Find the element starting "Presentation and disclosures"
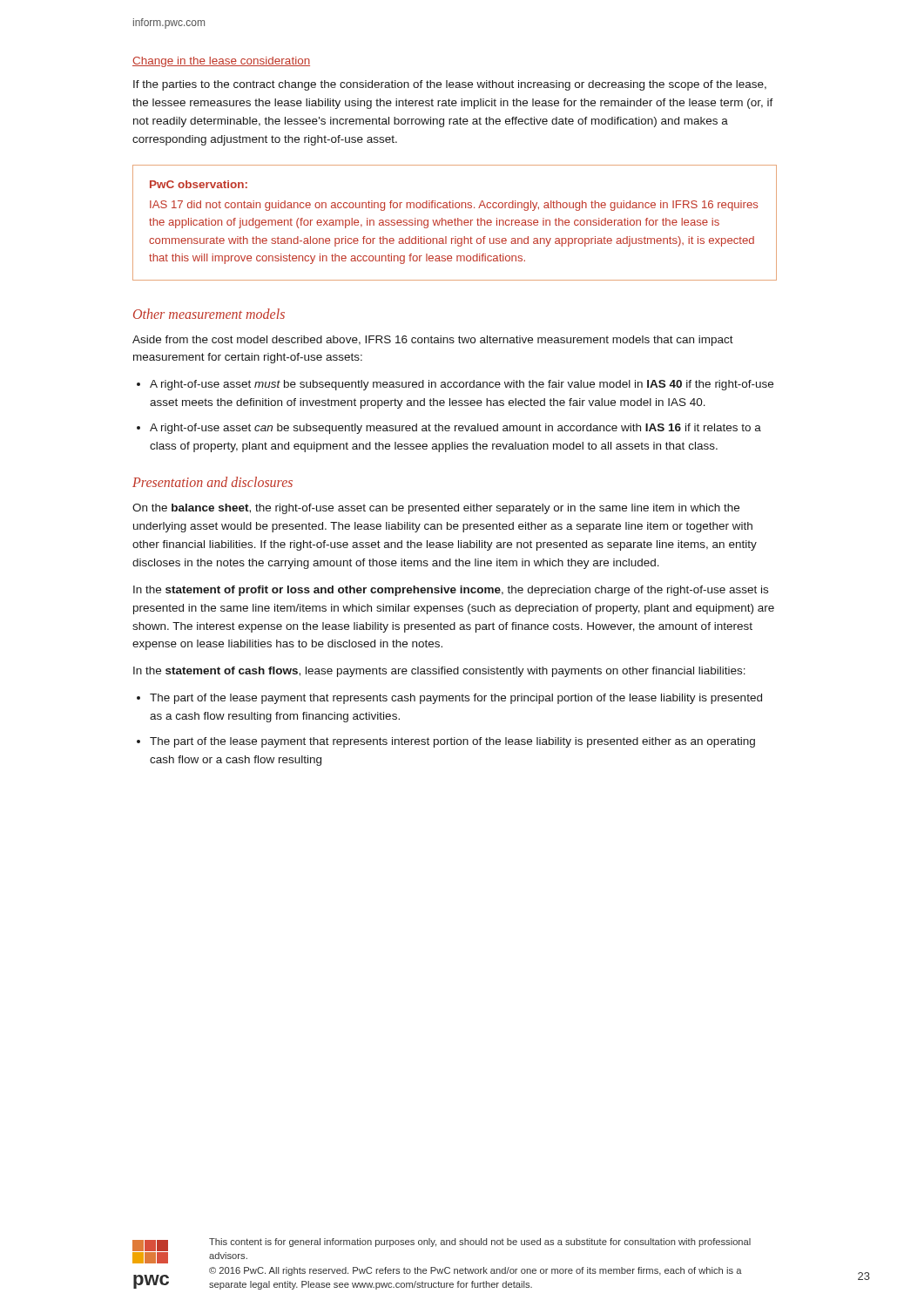The height and width of the screenshot is (1307, 924). tap(213, 482)
